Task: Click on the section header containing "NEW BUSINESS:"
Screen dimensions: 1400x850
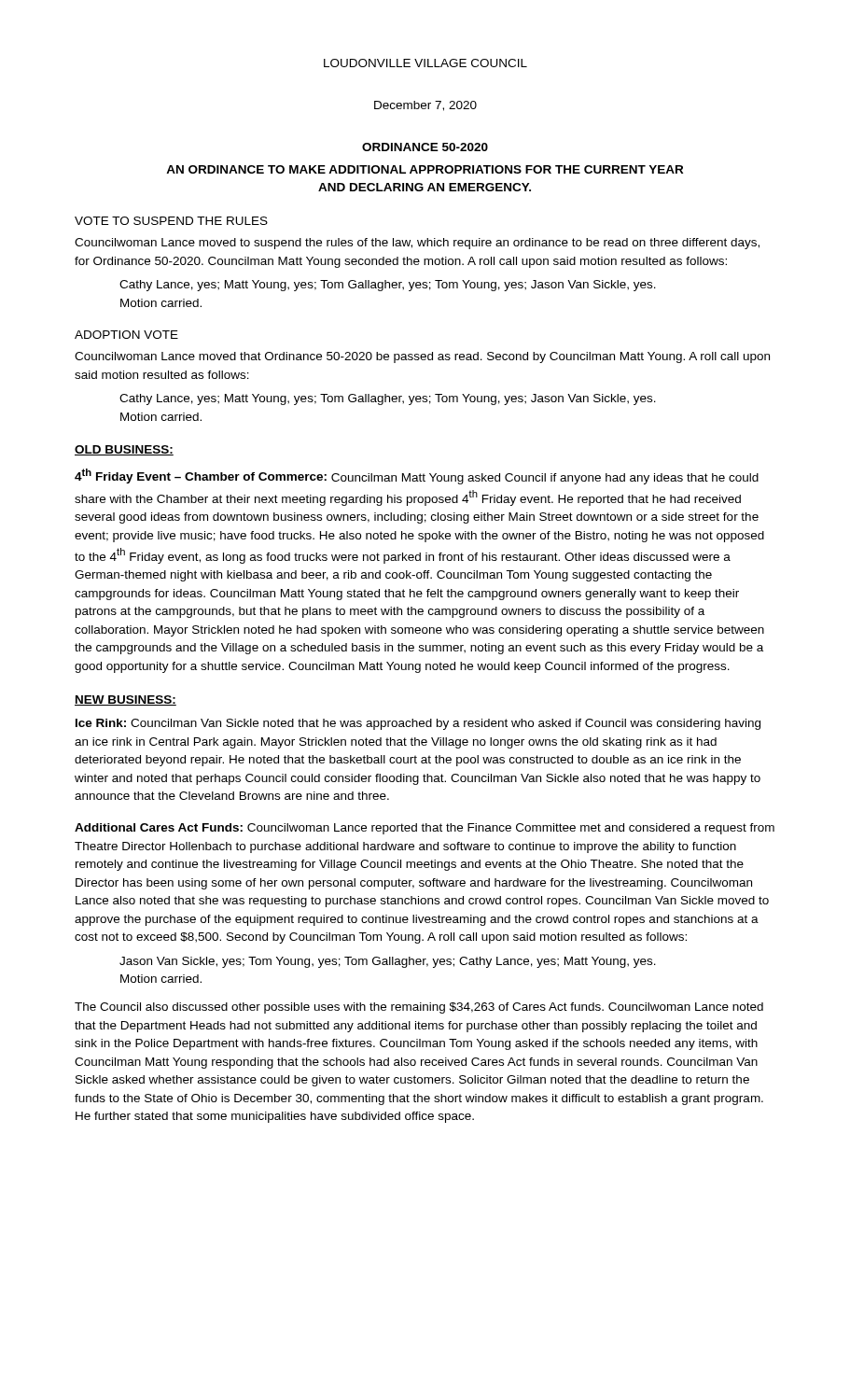Action: pyautogui.click(x=125, y=700)
